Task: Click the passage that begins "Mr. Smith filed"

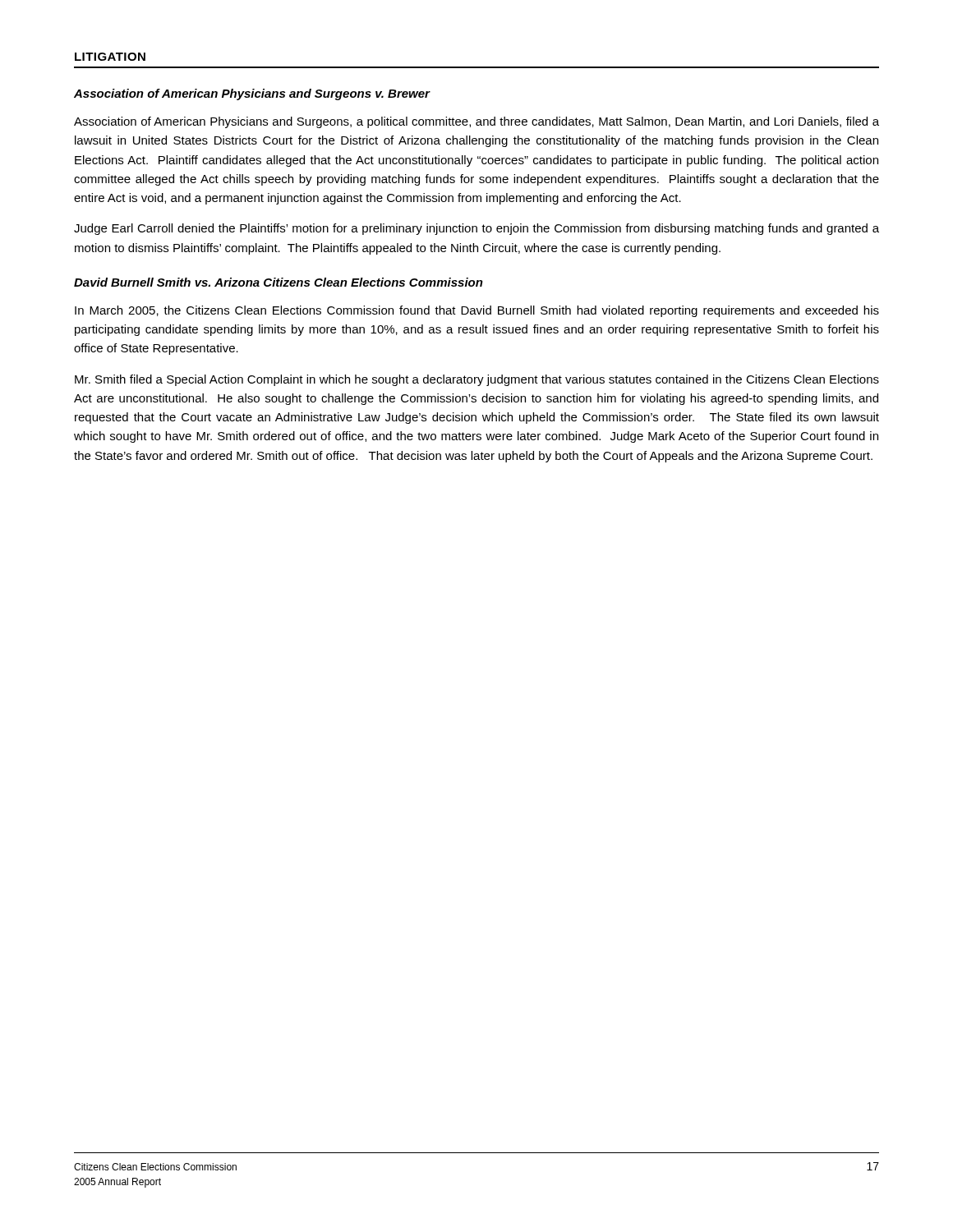Action: (x=476, y=417)
